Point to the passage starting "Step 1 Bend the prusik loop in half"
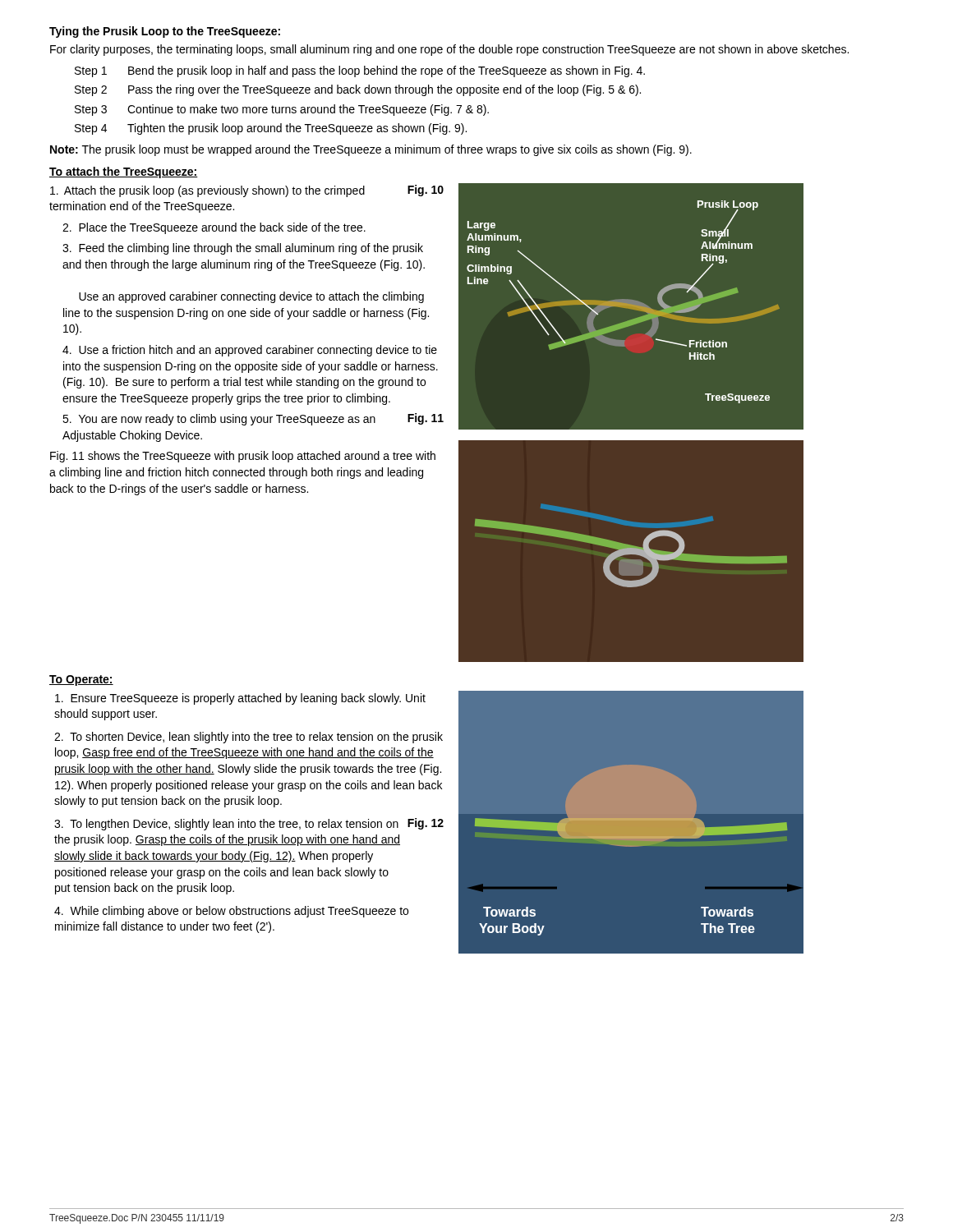This screenshot has width=953, height=1232. pyautogui.click(x=360, y=71)
